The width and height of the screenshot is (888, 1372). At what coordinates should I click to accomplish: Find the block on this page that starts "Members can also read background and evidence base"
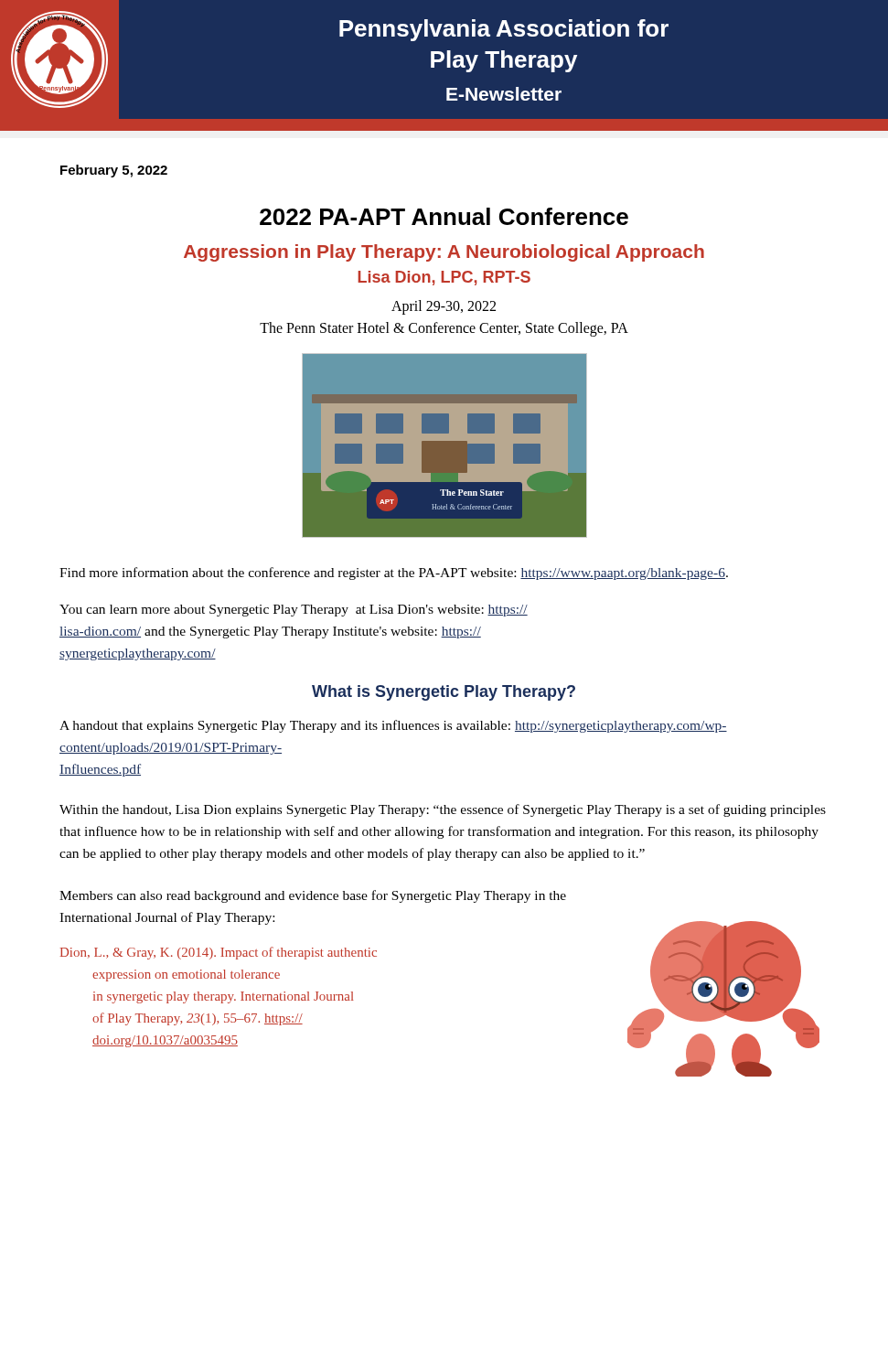313,906
